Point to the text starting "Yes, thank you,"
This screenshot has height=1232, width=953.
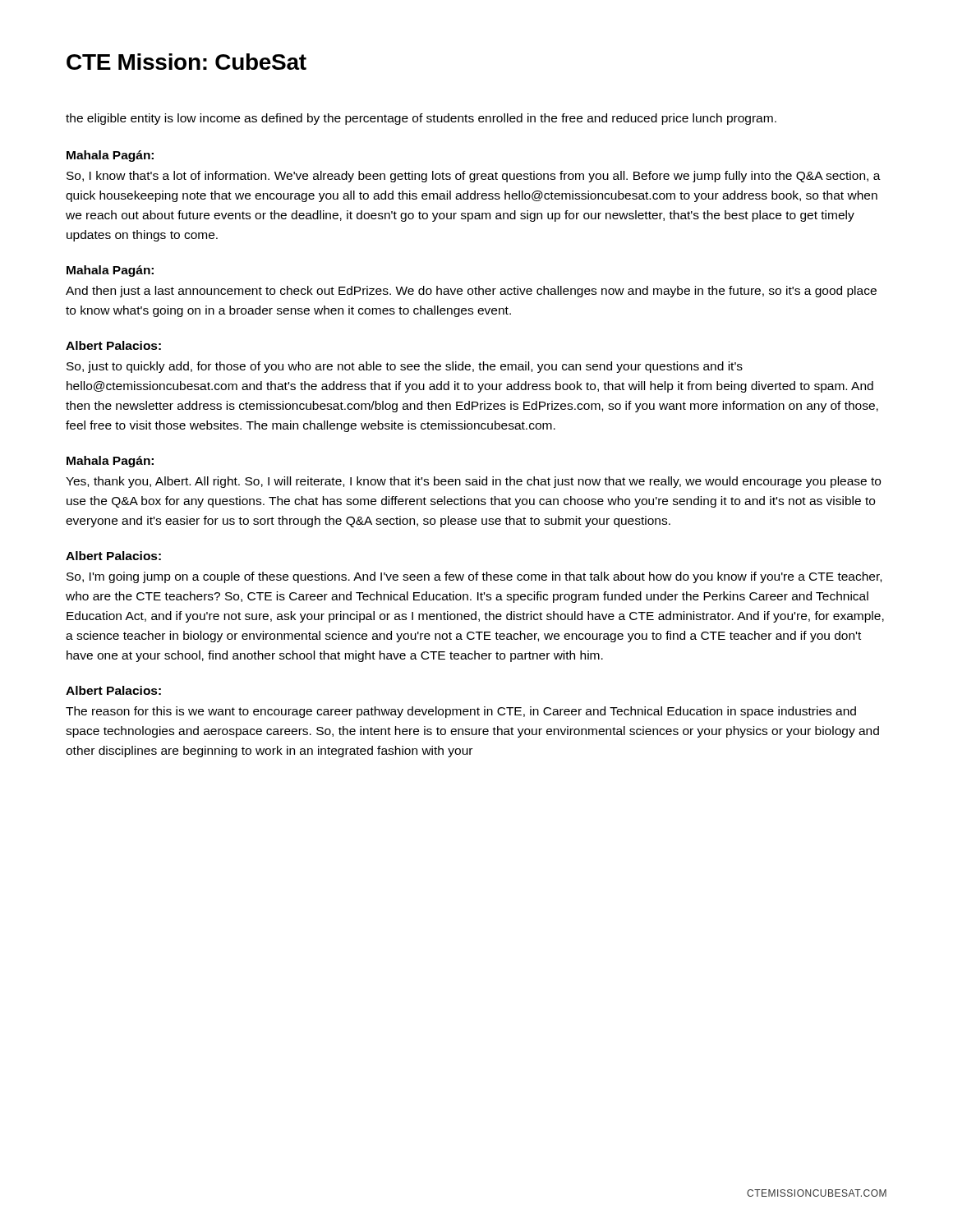tap(474, 501)
